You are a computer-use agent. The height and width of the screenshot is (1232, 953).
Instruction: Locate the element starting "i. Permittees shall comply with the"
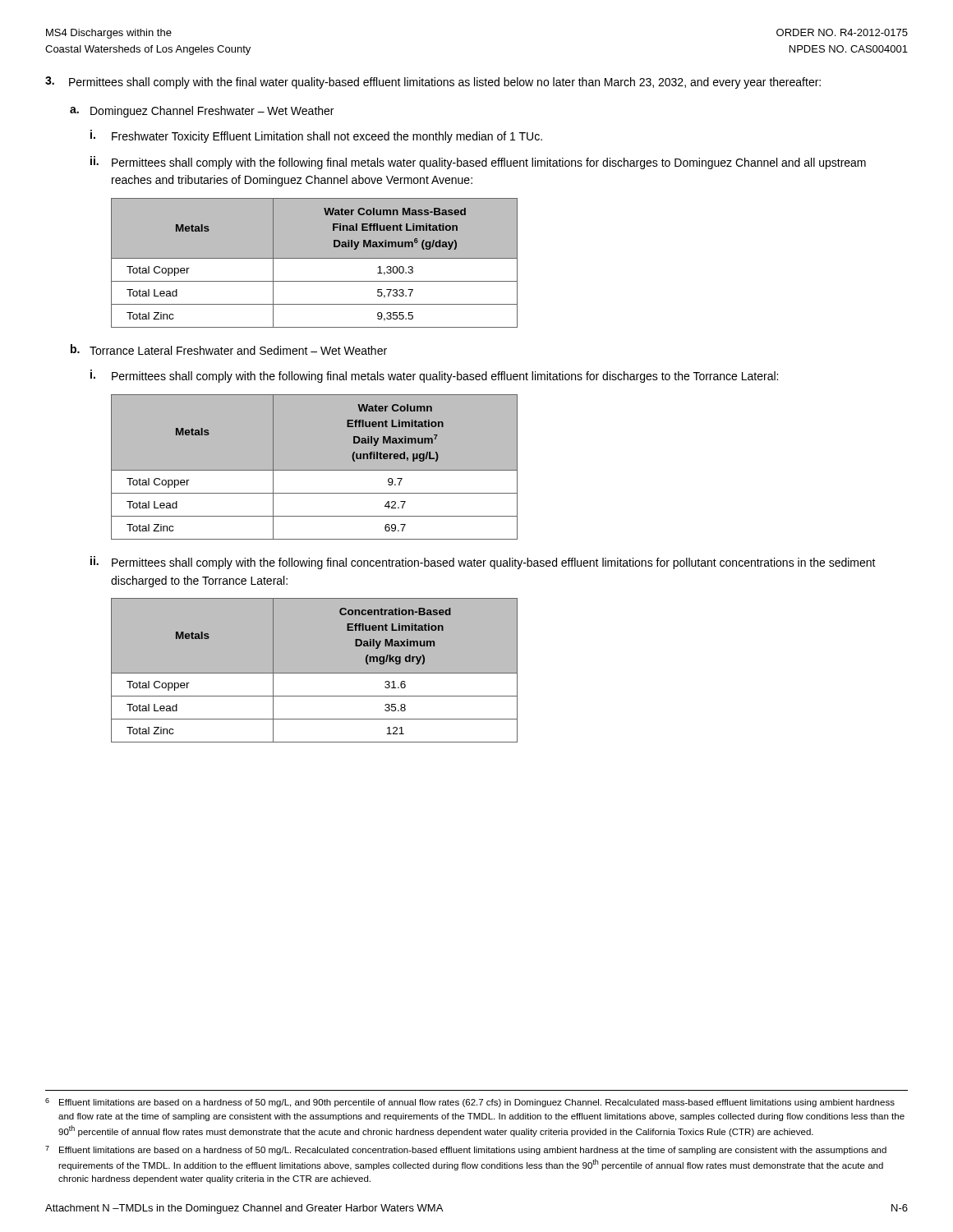point(434,377)
